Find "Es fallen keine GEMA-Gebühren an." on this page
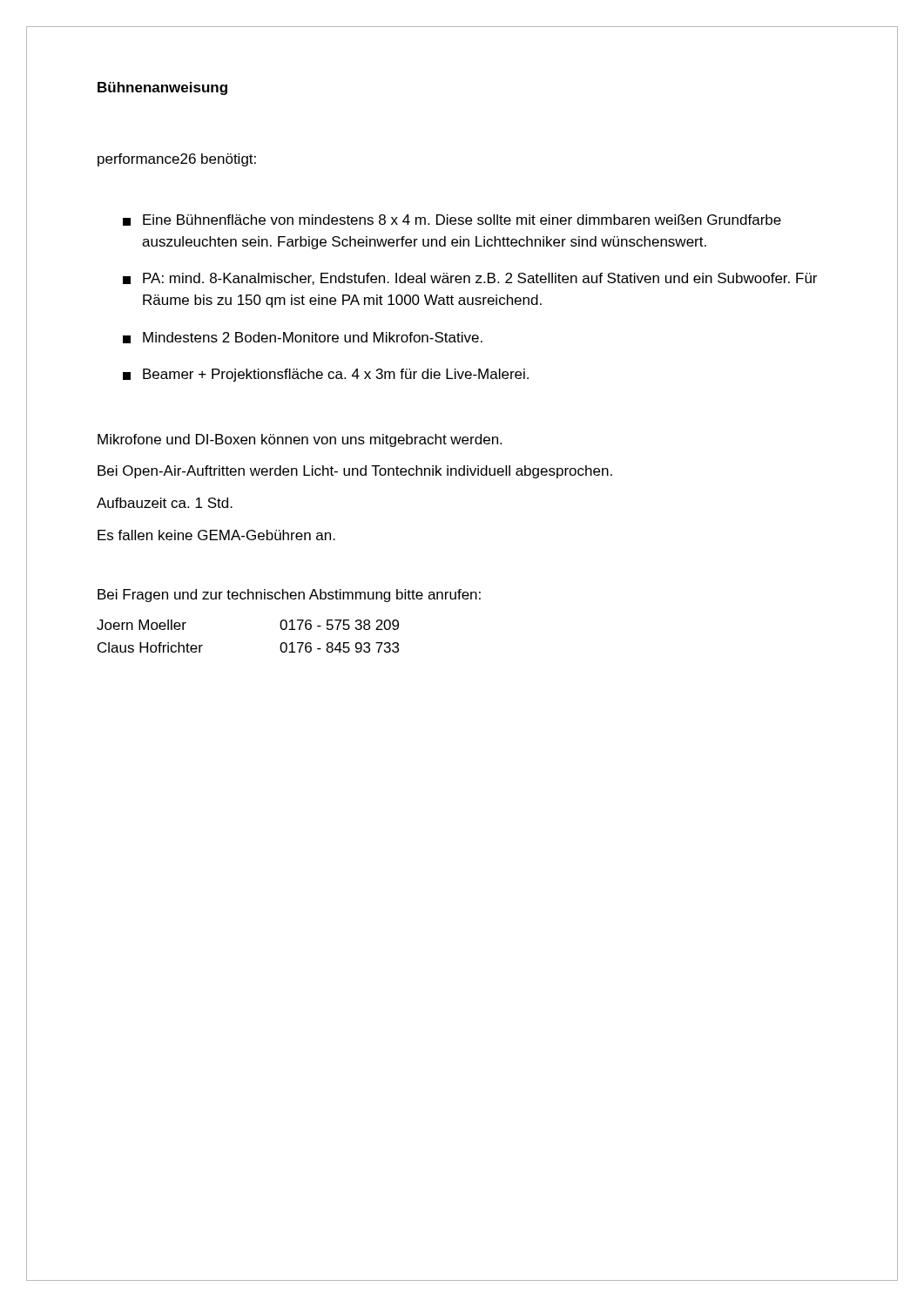924x1307 pixels. pyautogui.click(x=216, y=535)
